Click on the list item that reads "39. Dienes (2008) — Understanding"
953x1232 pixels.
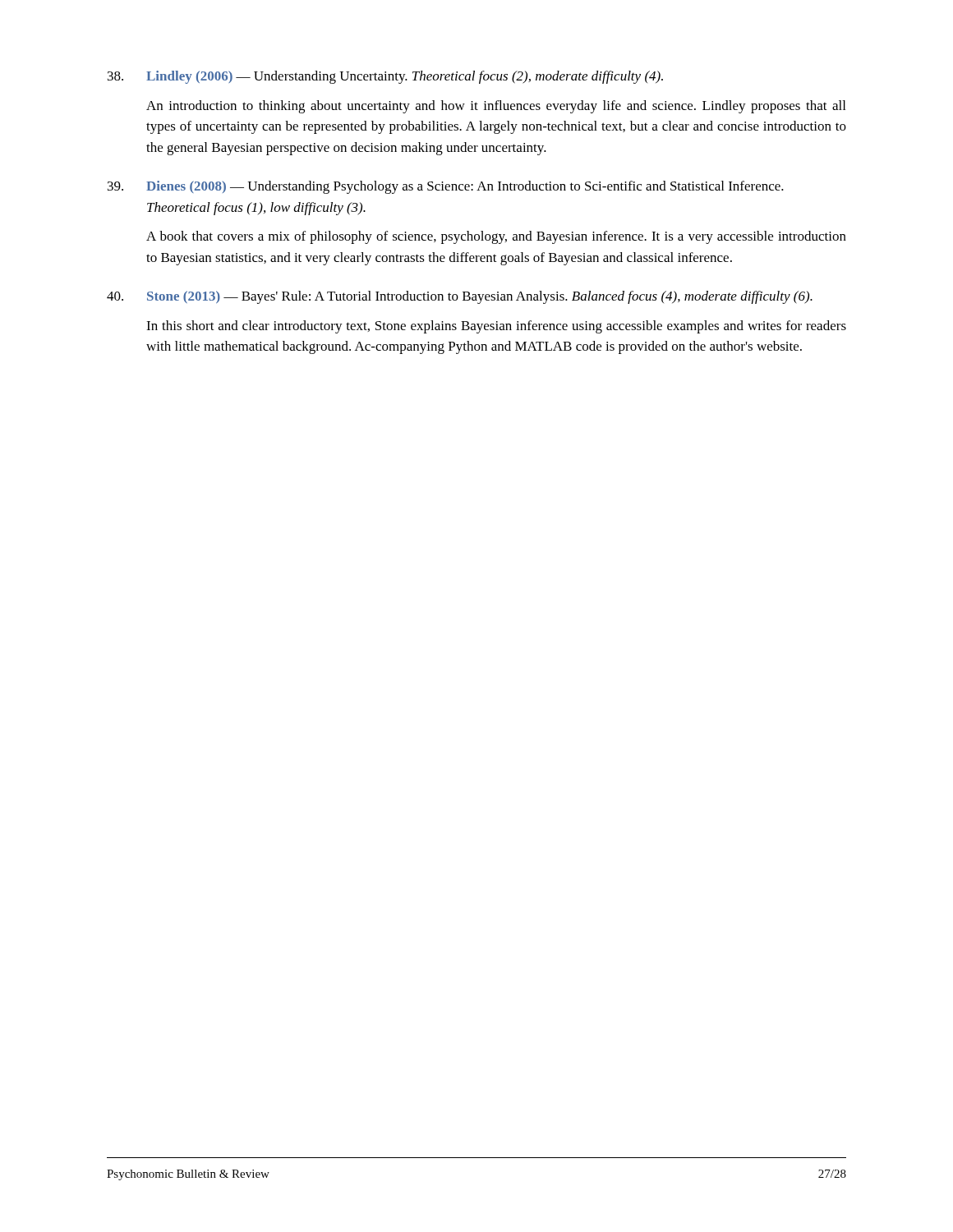point(476,197)
